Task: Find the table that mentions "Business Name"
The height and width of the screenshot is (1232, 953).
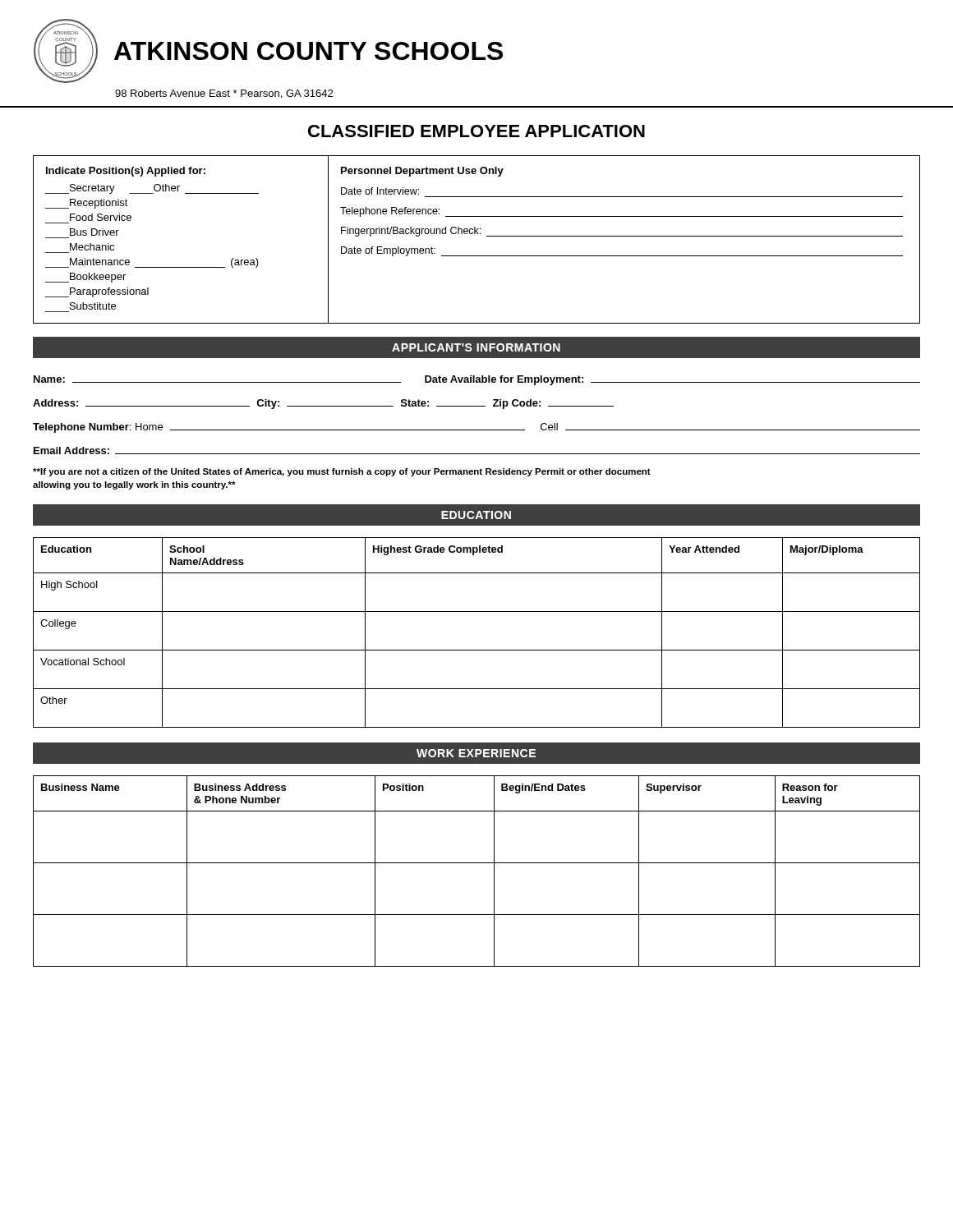Action: [476, 871]
